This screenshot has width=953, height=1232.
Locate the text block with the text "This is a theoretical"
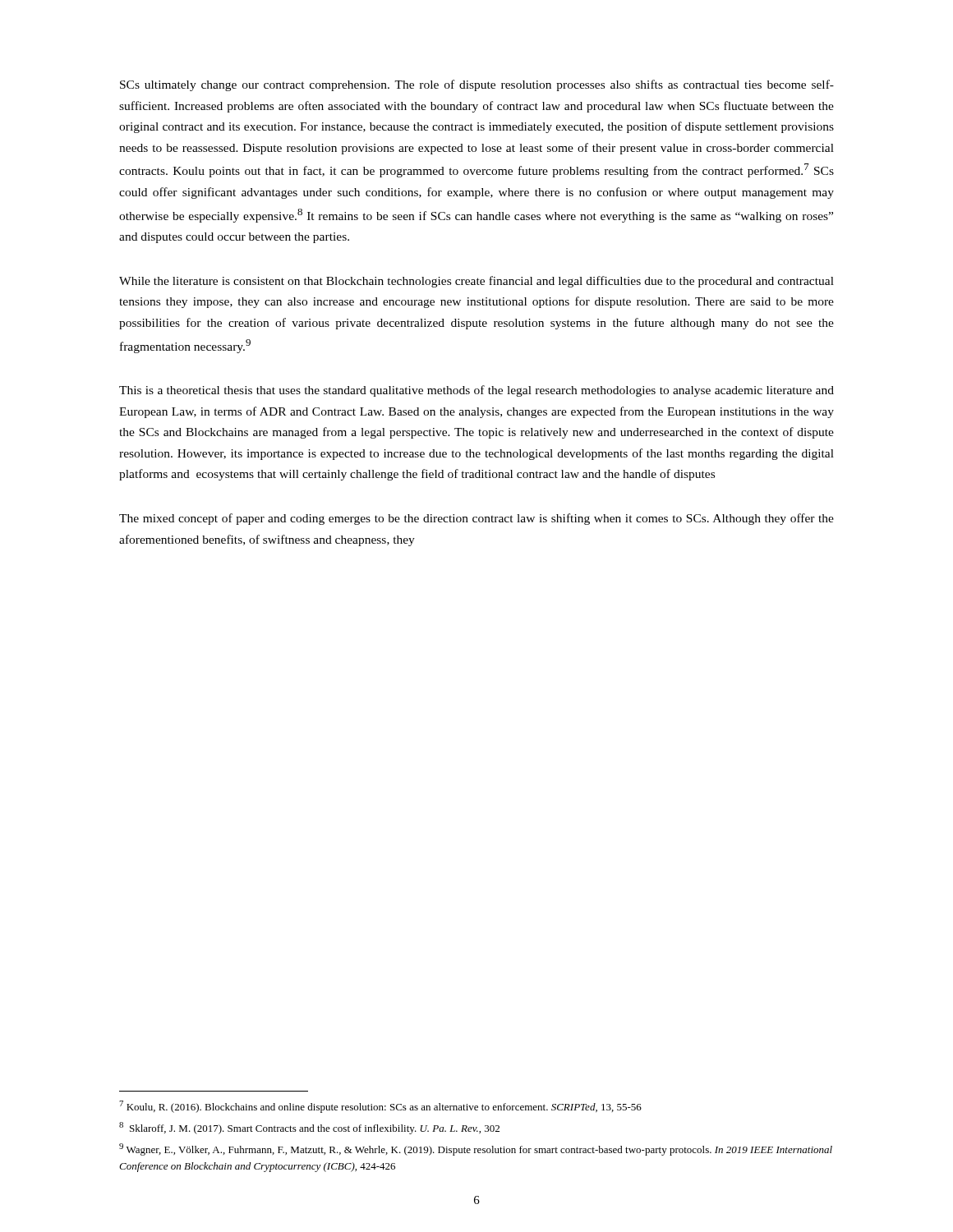(476, 432)
